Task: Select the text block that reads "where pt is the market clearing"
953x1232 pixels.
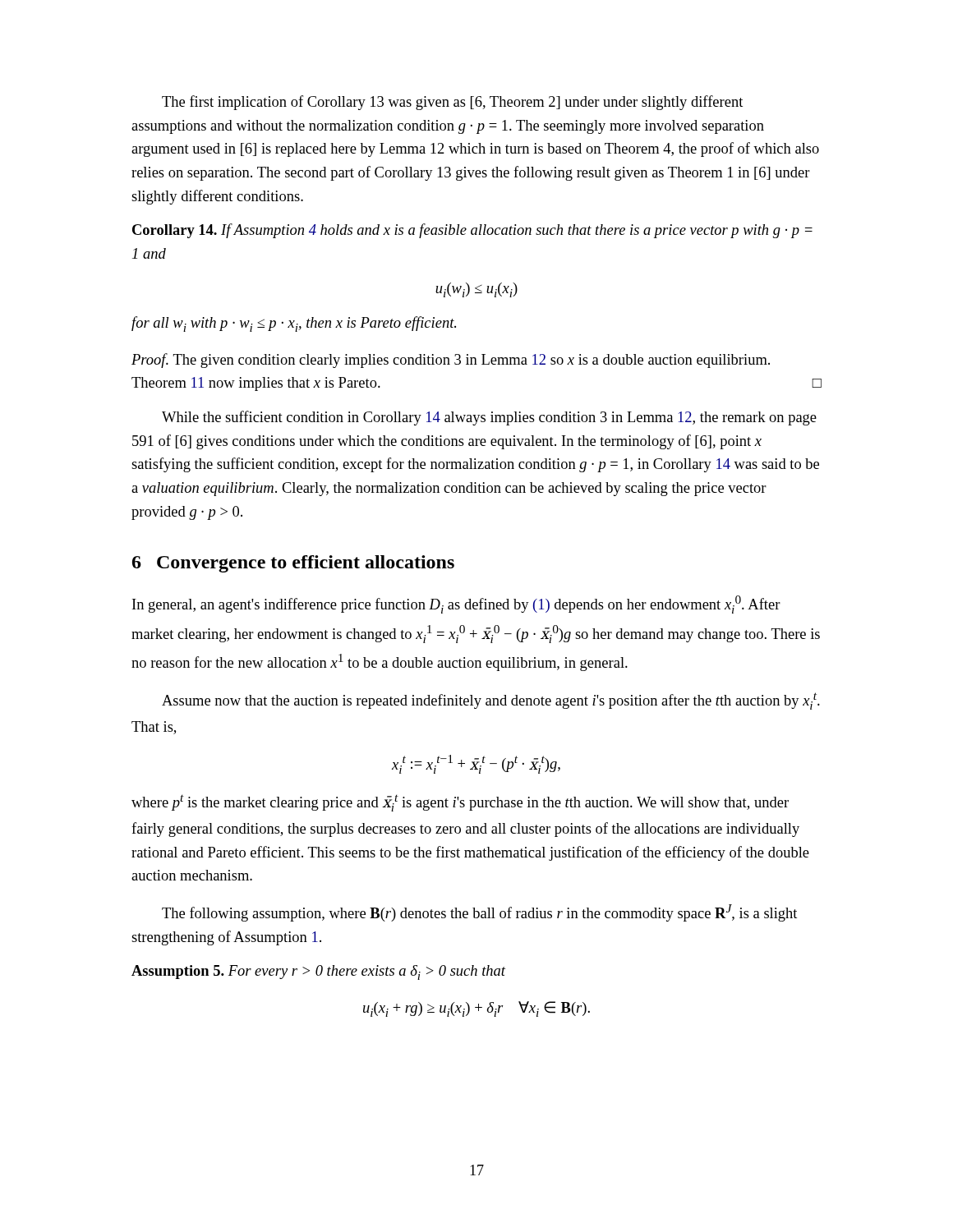Action: pos(476,838)
